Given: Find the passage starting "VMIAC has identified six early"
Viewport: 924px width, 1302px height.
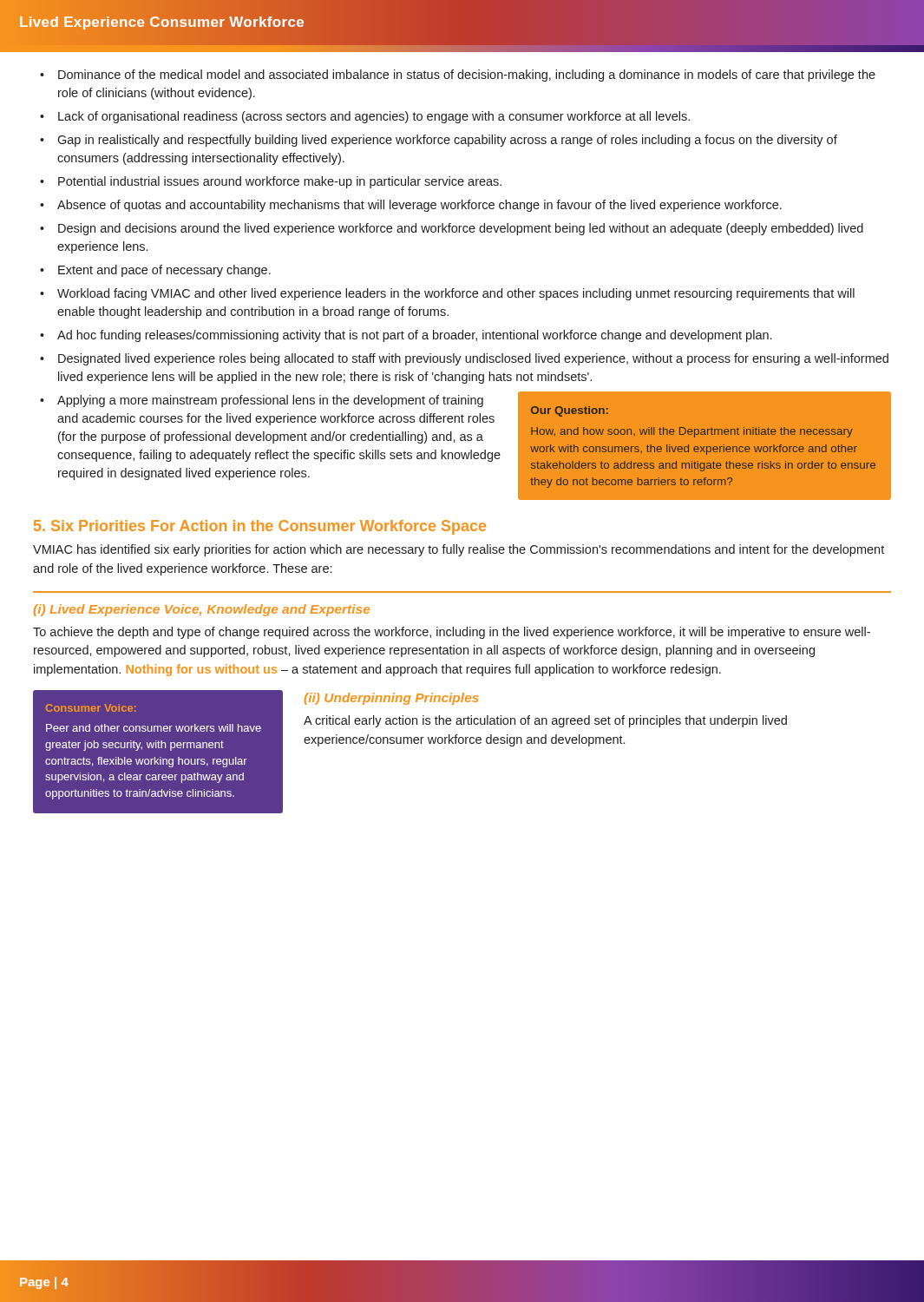Looking at the screenshot, I should click(x=459, y=559).
